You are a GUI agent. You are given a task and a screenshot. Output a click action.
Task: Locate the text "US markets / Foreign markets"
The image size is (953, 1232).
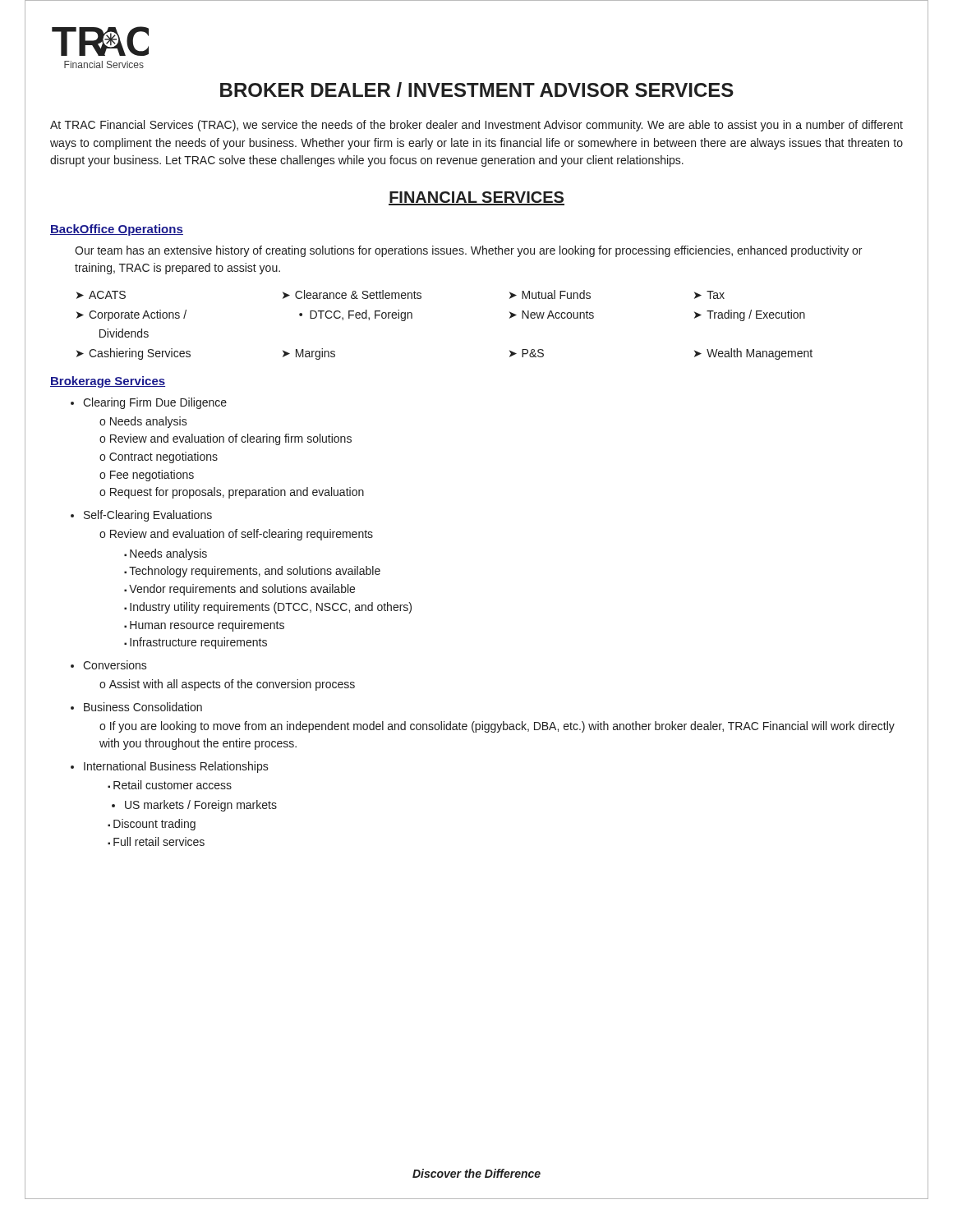pyautogui.click(x=200, y=805)
